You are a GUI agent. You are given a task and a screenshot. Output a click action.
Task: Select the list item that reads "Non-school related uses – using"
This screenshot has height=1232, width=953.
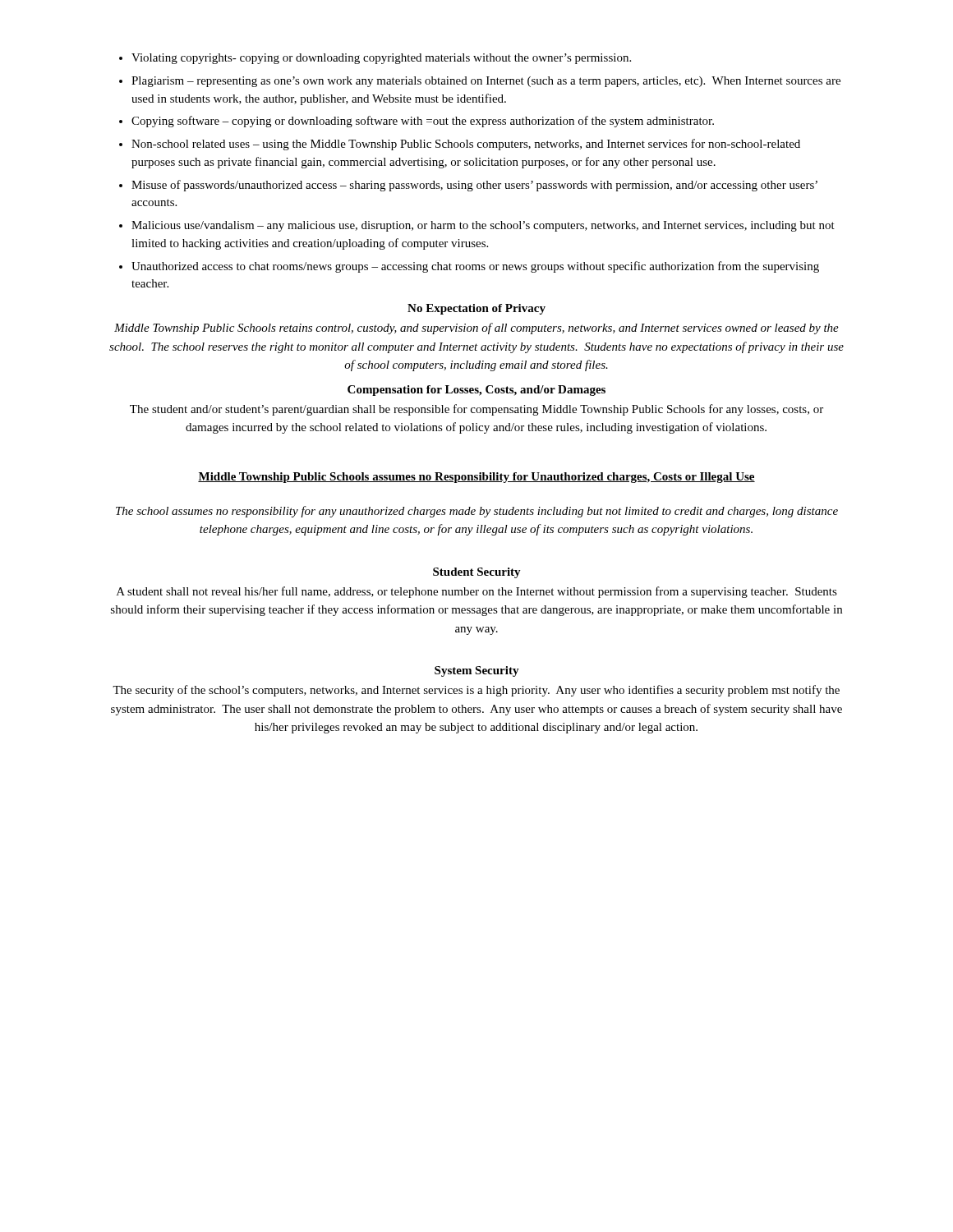click(x=466, y=153)
